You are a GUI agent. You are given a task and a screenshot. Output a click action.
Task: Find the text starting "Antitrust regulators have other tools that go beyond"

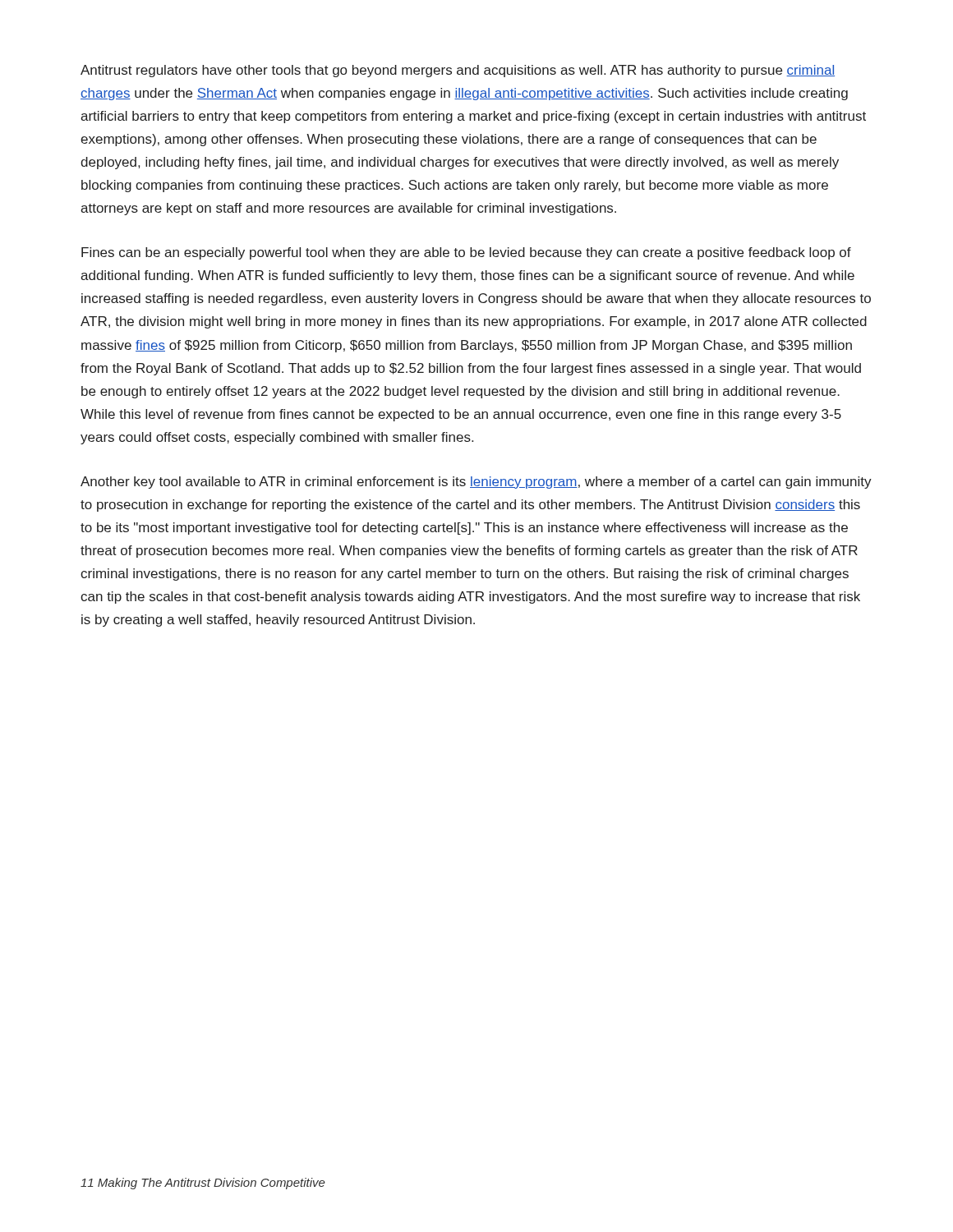tap(476, 140)
